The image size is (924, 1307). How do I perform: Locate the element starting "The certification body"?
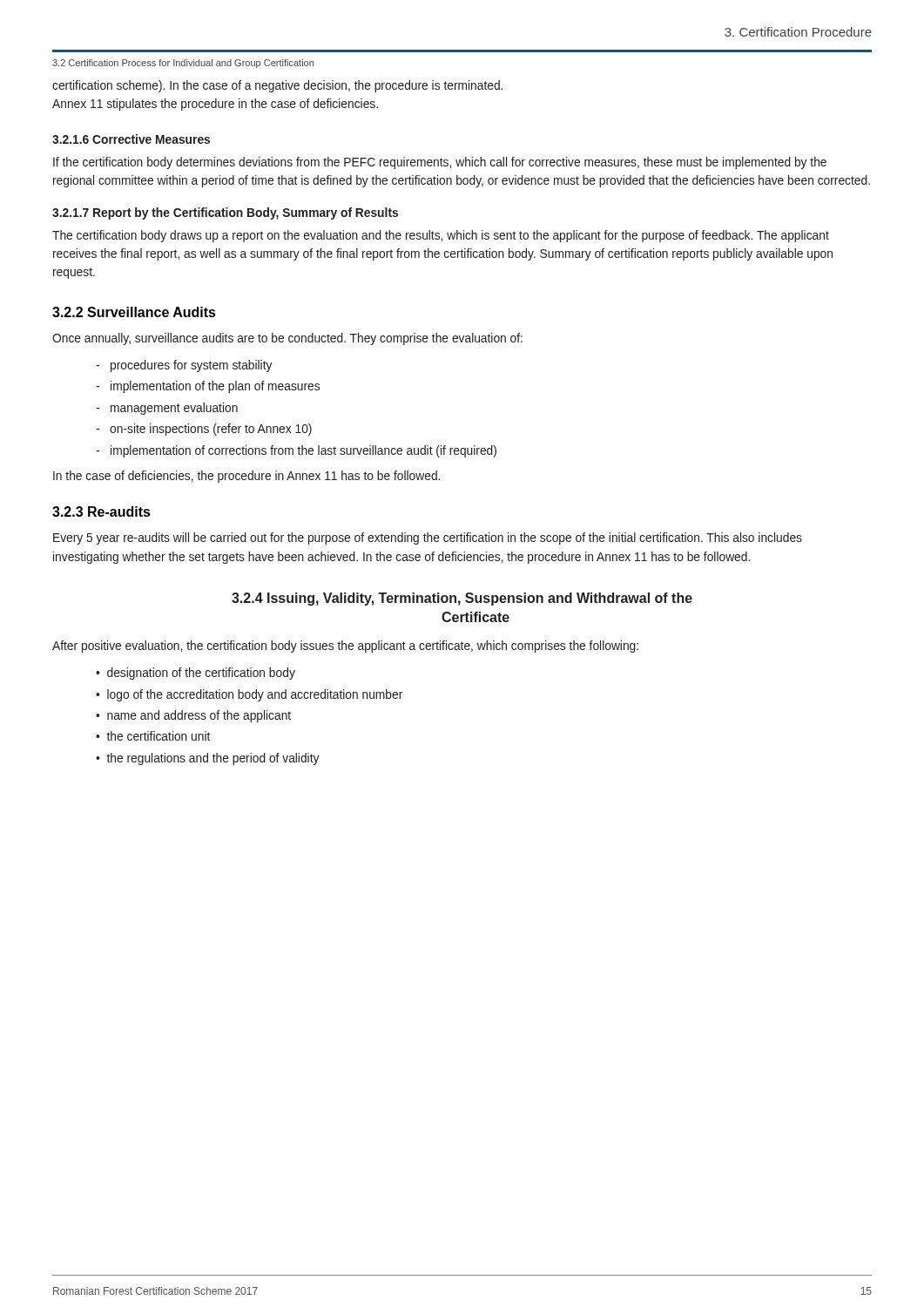click(x=443, y=254)
